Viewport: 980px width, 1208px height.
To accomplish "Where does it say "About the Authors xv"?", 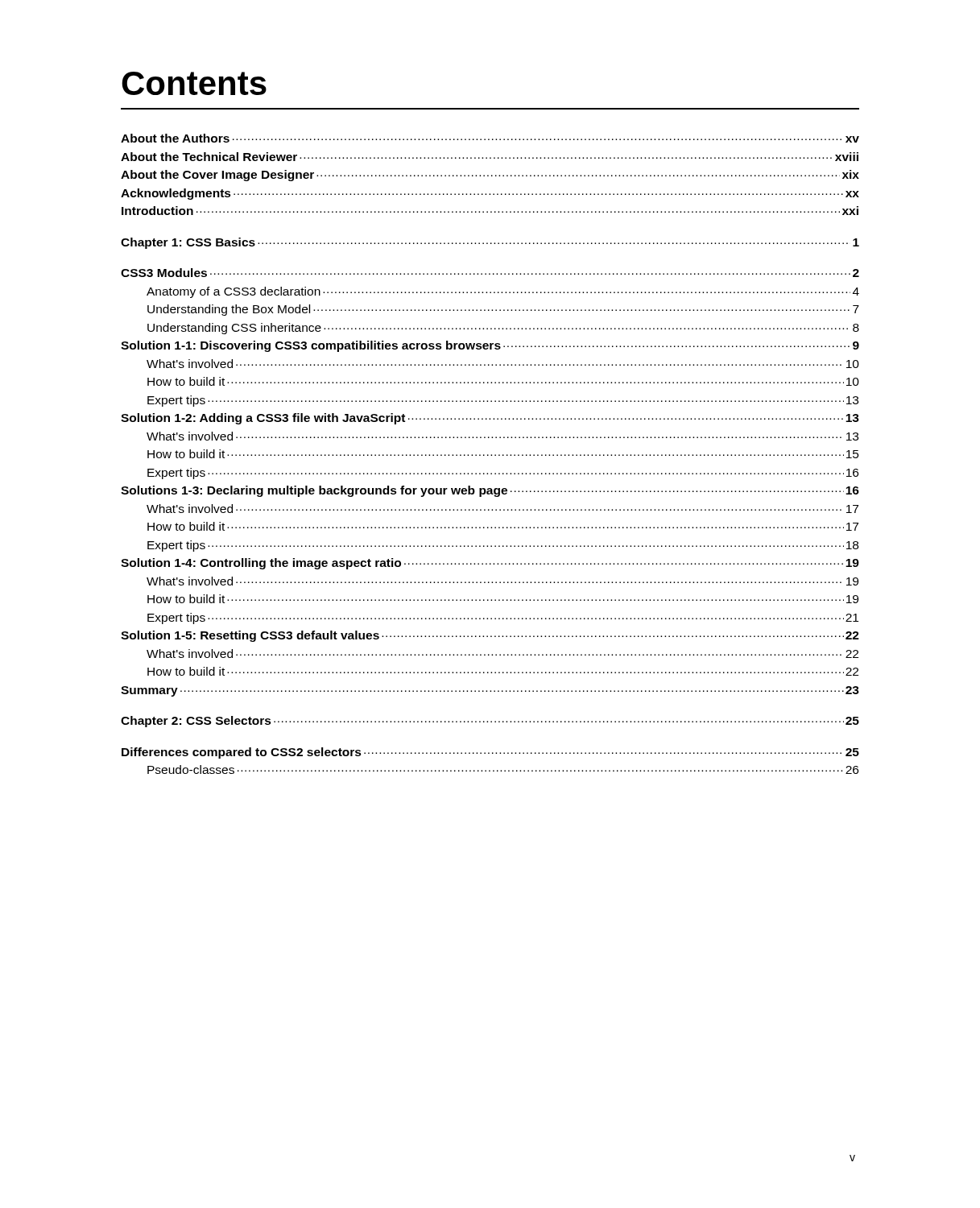I will tap(490, 138).
